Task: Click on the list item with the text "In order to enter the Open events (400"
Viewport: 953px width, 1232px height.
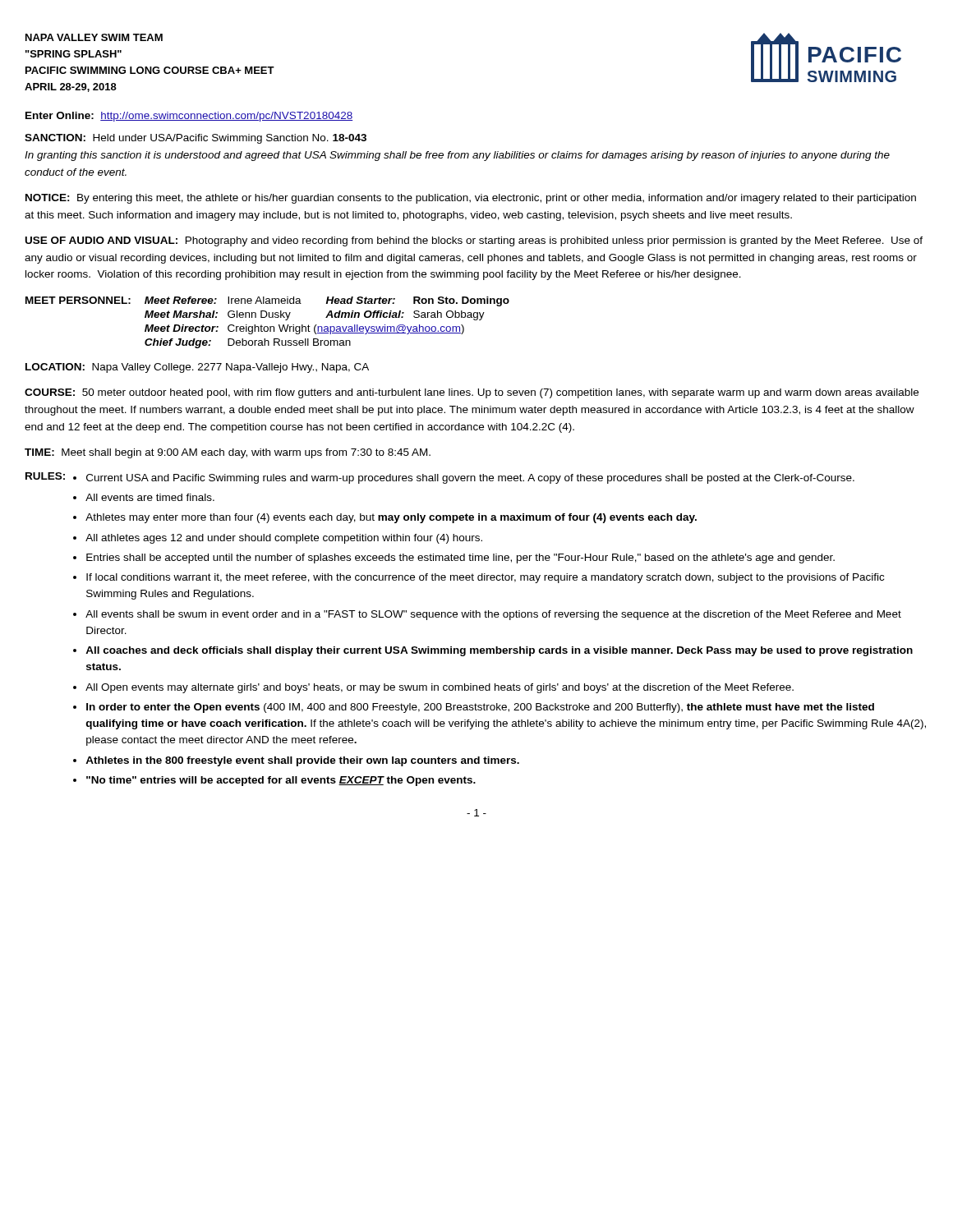Action: pos(506,723)
